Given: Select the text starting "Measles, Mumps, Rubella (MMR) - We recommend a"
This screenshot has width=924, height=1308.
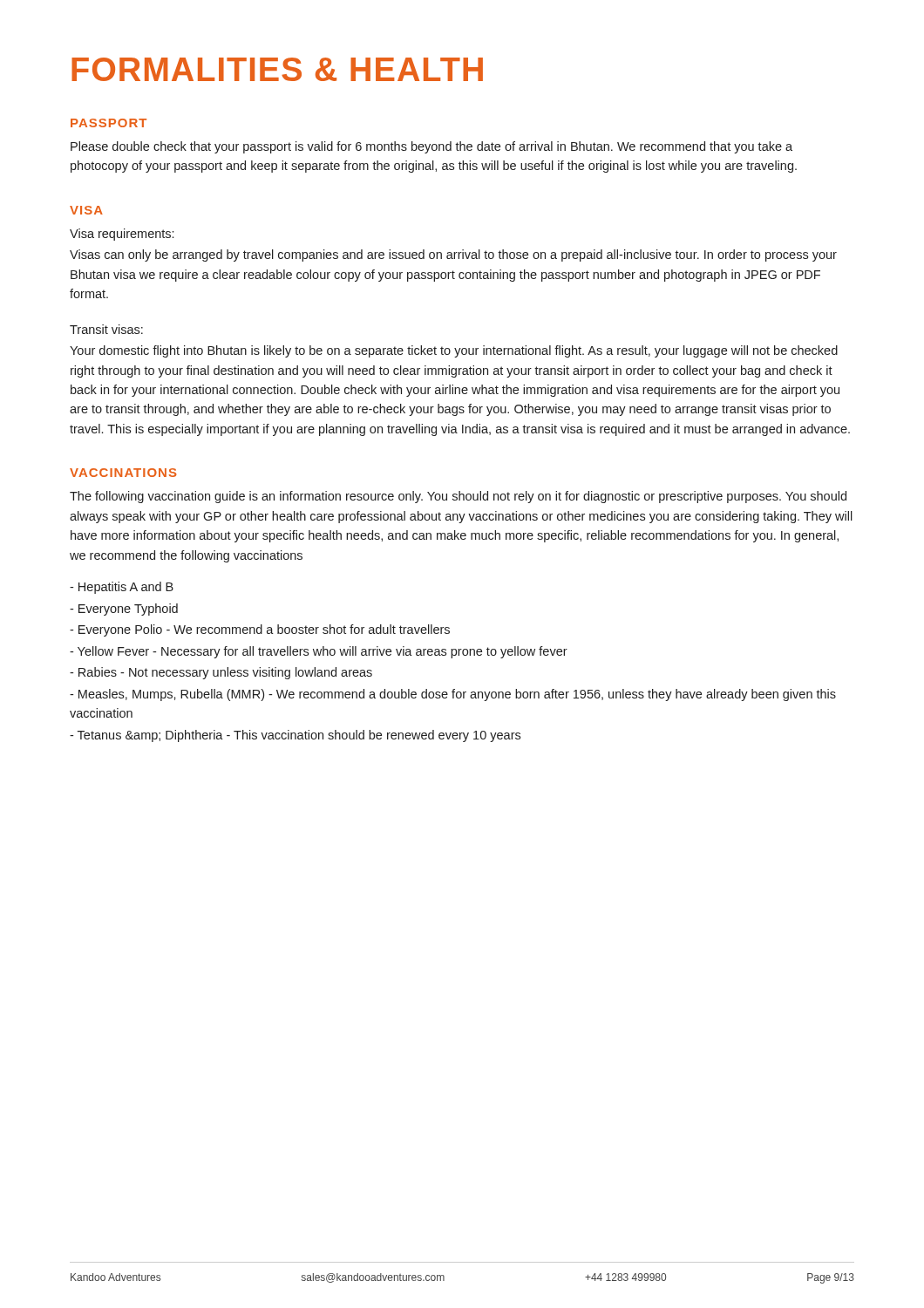Looking at the screenshot, I should tap(453, 704).
